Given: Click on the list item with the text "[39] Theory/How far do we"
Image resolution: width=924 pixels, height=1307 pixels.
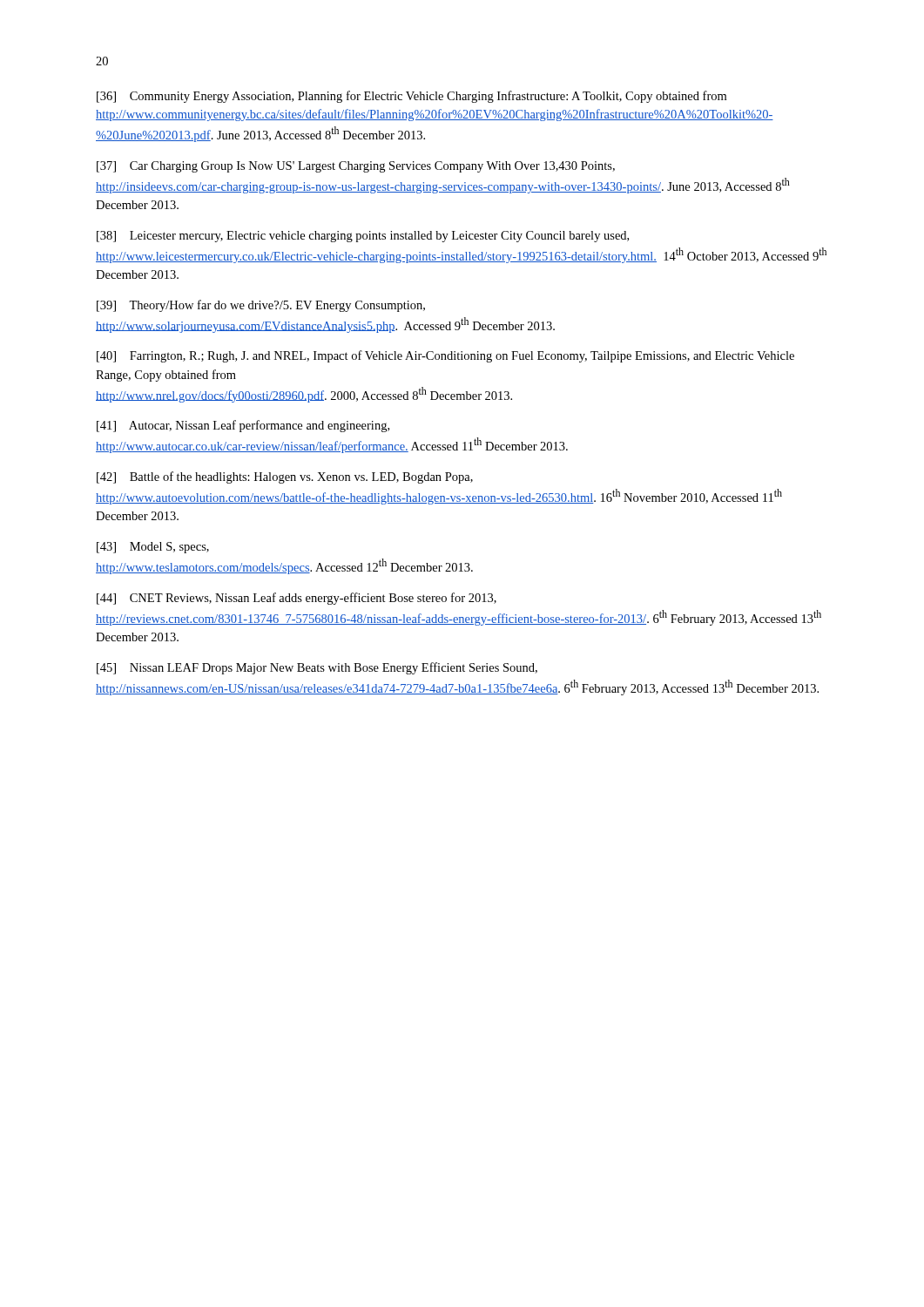Looking at the screenshot, I should [x=462, y=315].
